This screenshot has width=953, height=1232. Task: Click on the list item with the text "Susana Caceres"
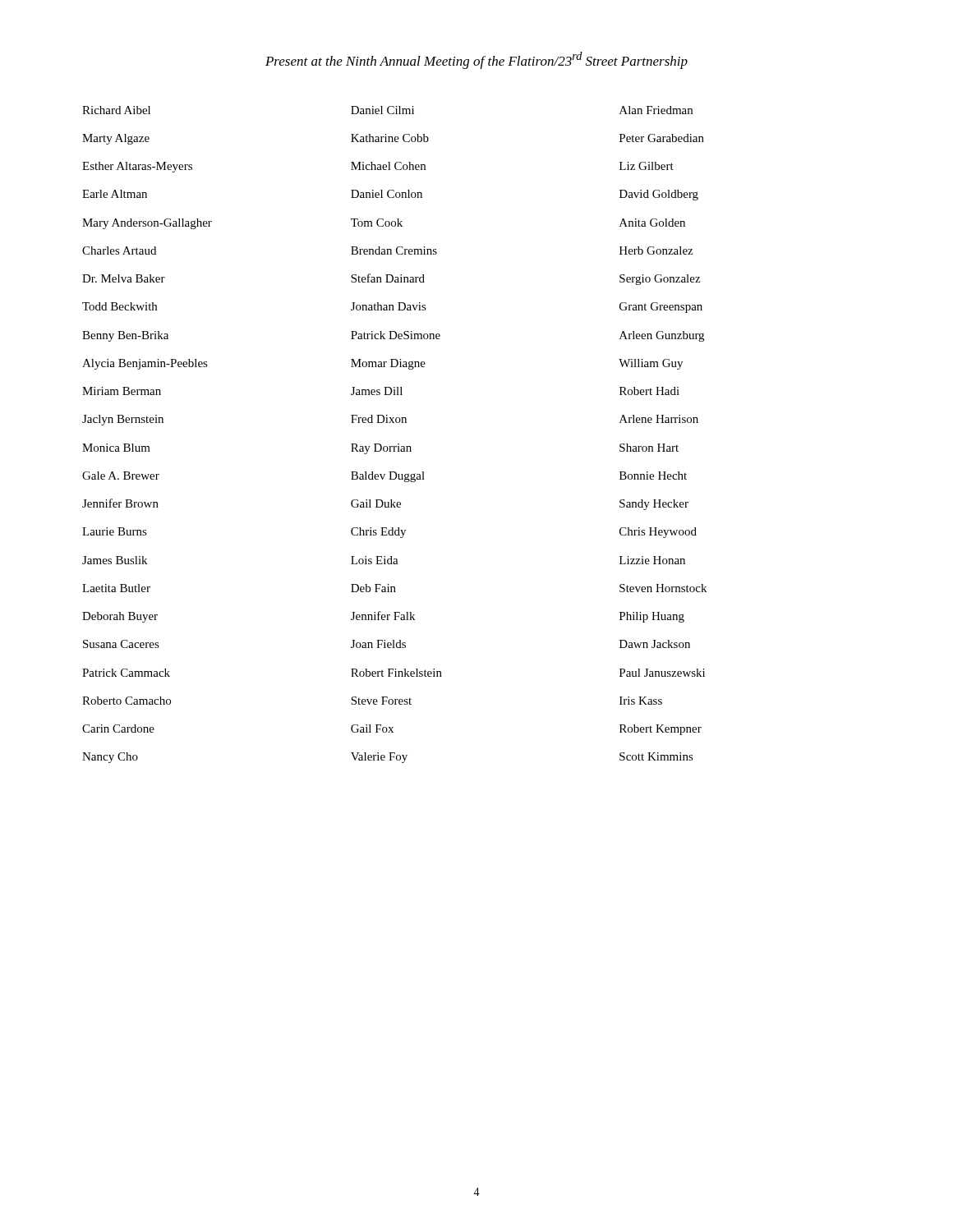121,644
